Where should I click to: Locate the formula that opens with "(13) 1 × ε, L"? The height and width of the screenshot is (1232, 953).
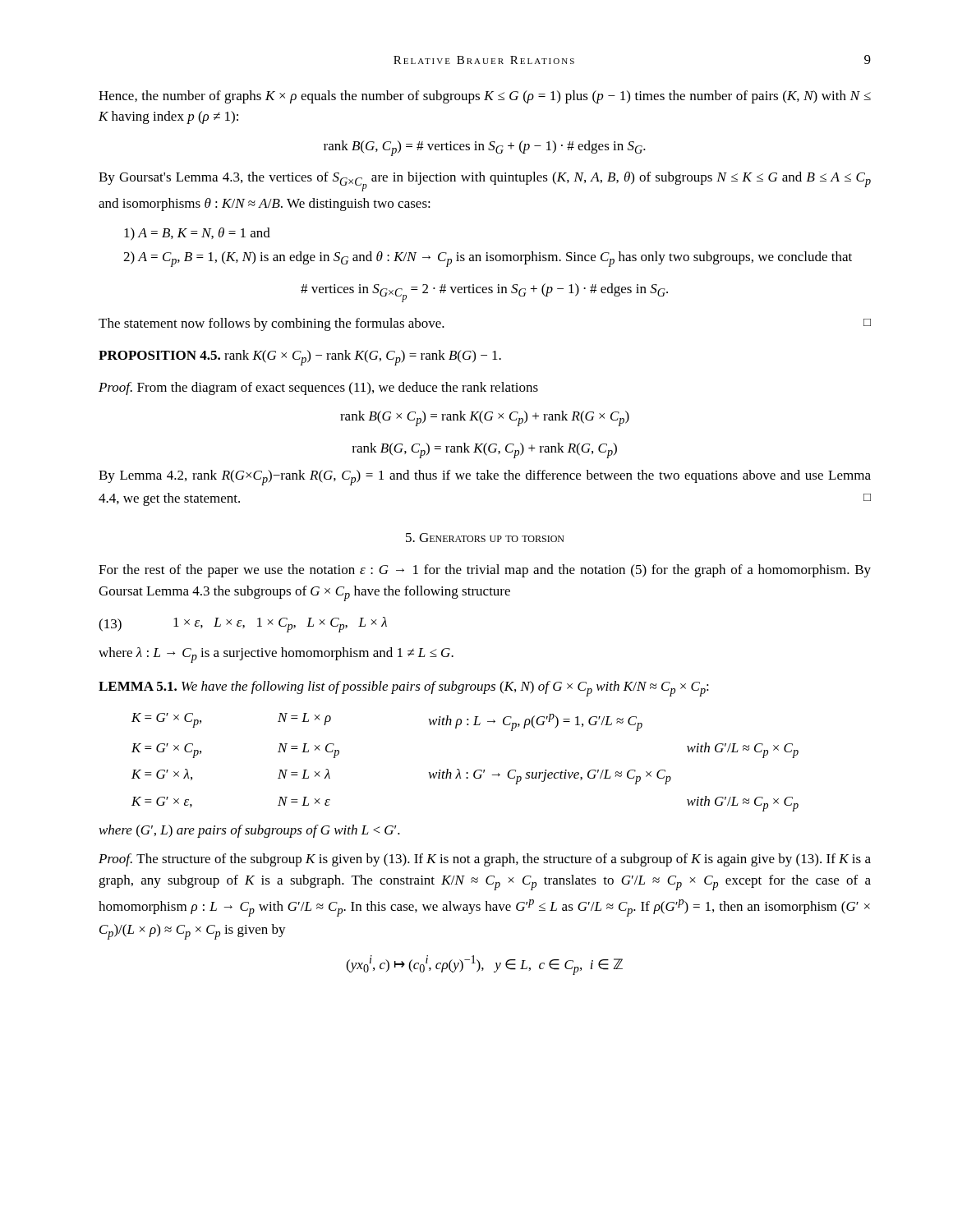click(x=243, y=625)
